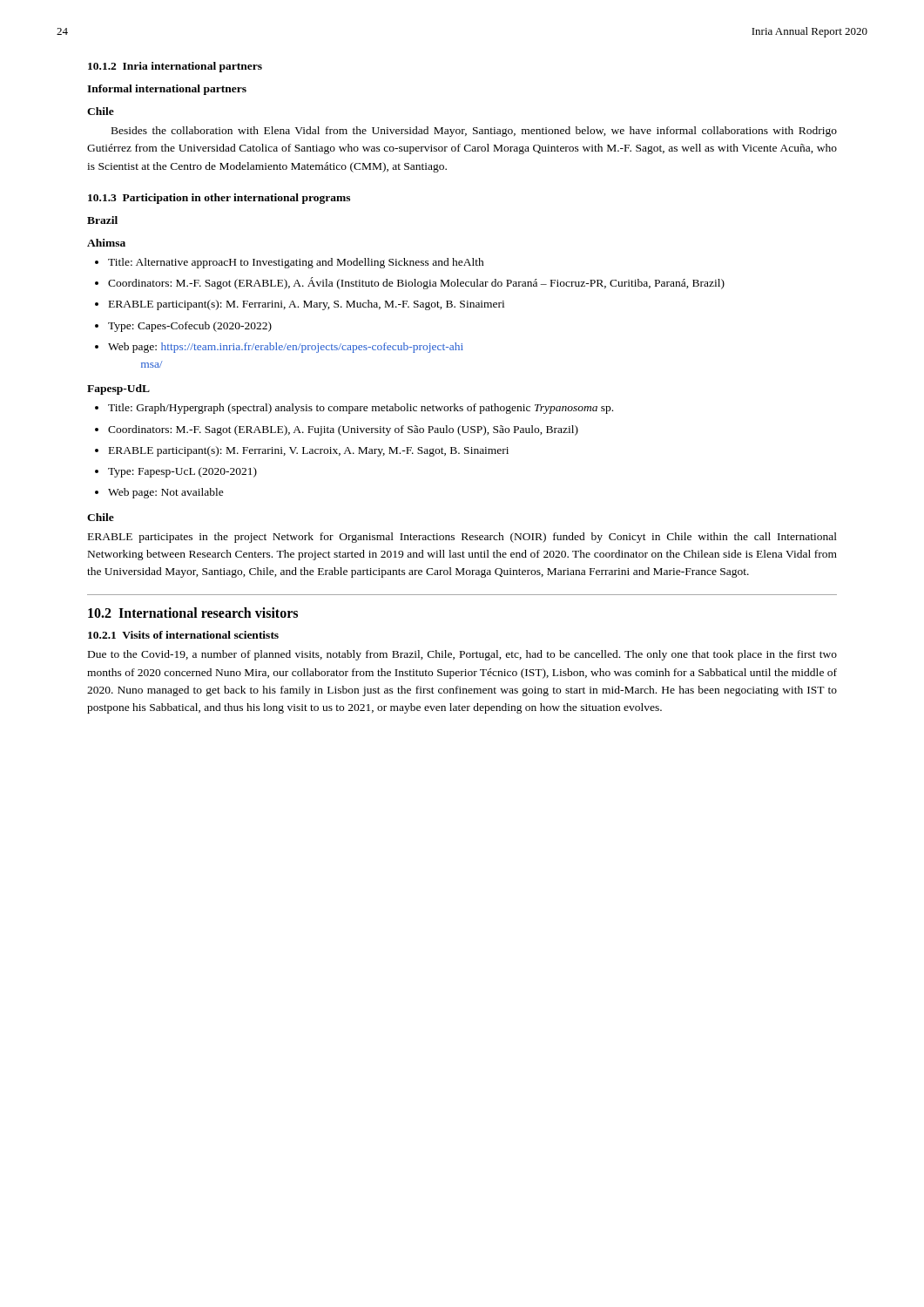This screenshot has height=1307, width=924.
Task: Point to the block beginning "Title: Alternative approacH"
Action: (296, 262)
